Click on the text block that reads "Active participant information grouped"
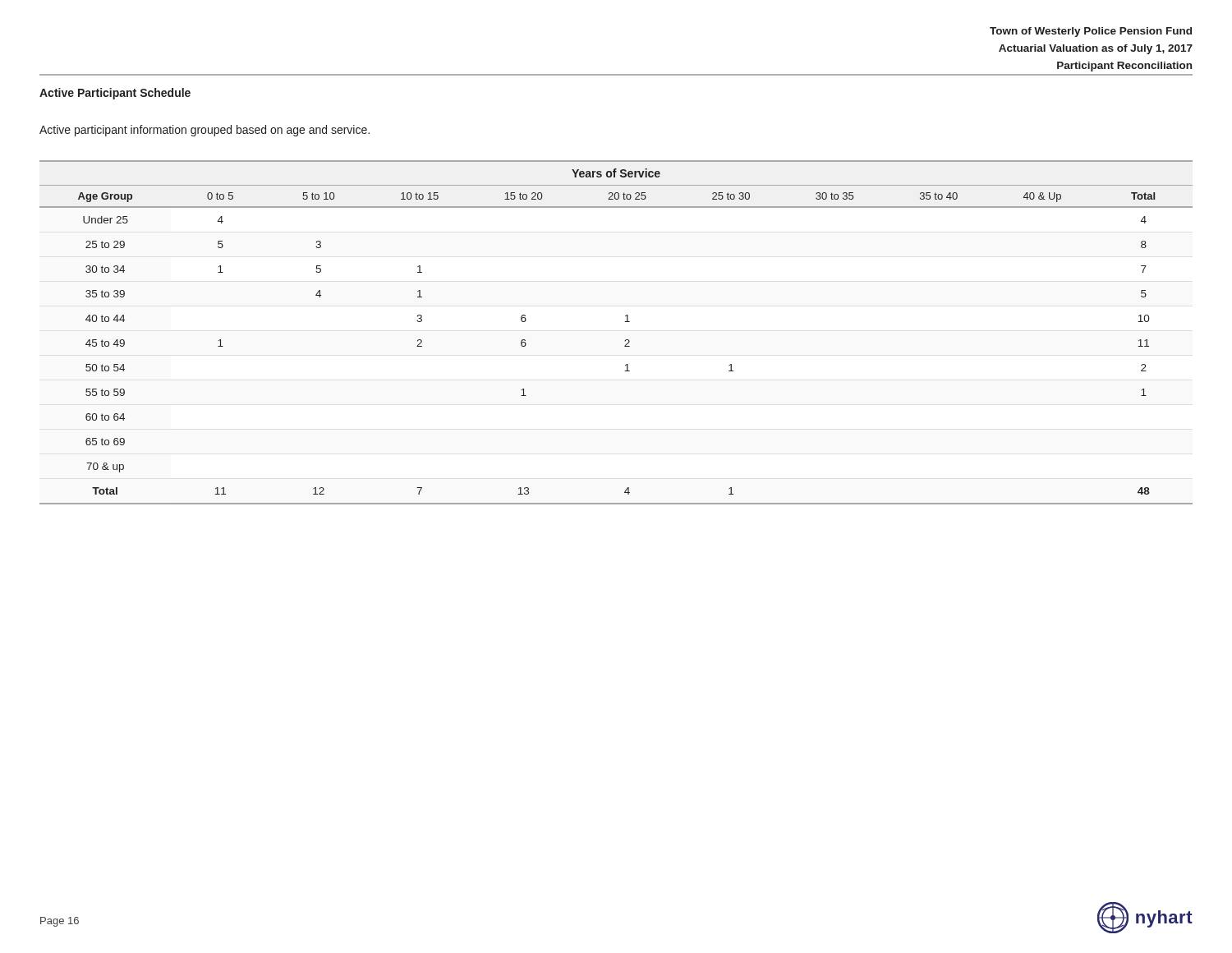The width and height of the screenshot is (1232, 953). click(205, 130)
